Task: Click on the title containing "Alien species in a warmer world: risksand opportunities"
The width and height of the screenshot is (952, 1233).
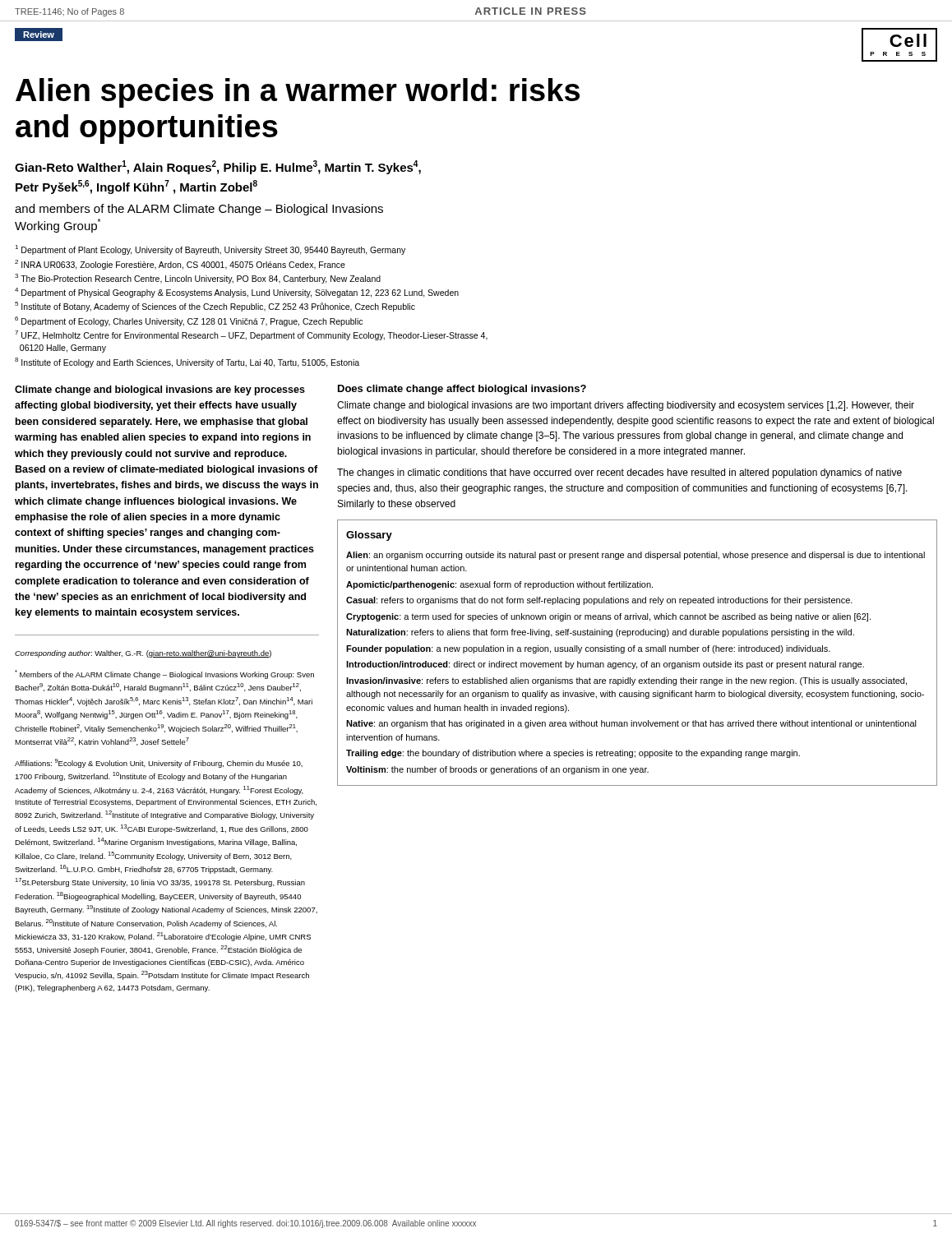Action: (476, 109)
